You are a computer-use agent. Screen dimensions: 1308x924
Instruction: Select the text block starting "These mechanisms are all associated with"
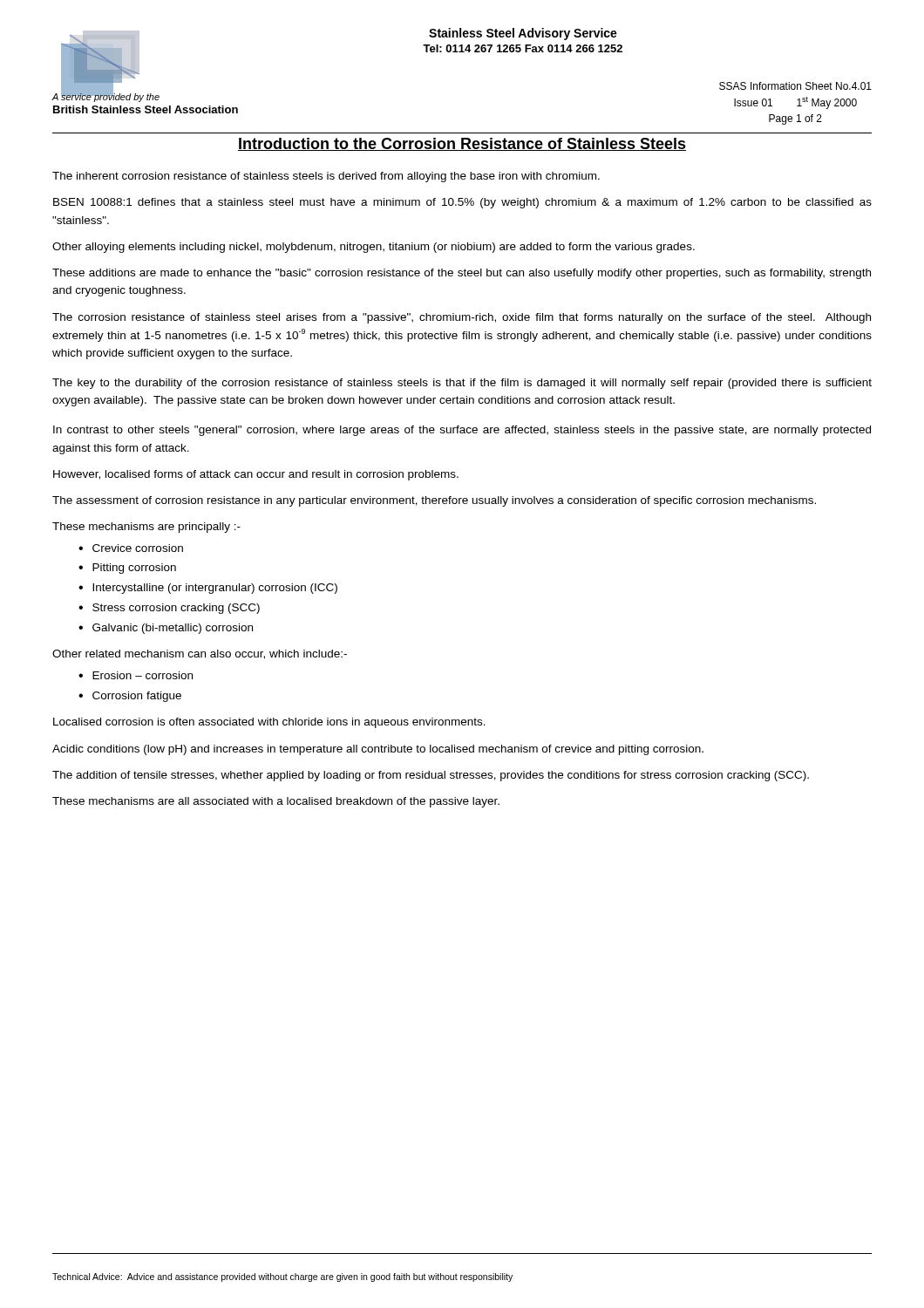click(276, 801)
